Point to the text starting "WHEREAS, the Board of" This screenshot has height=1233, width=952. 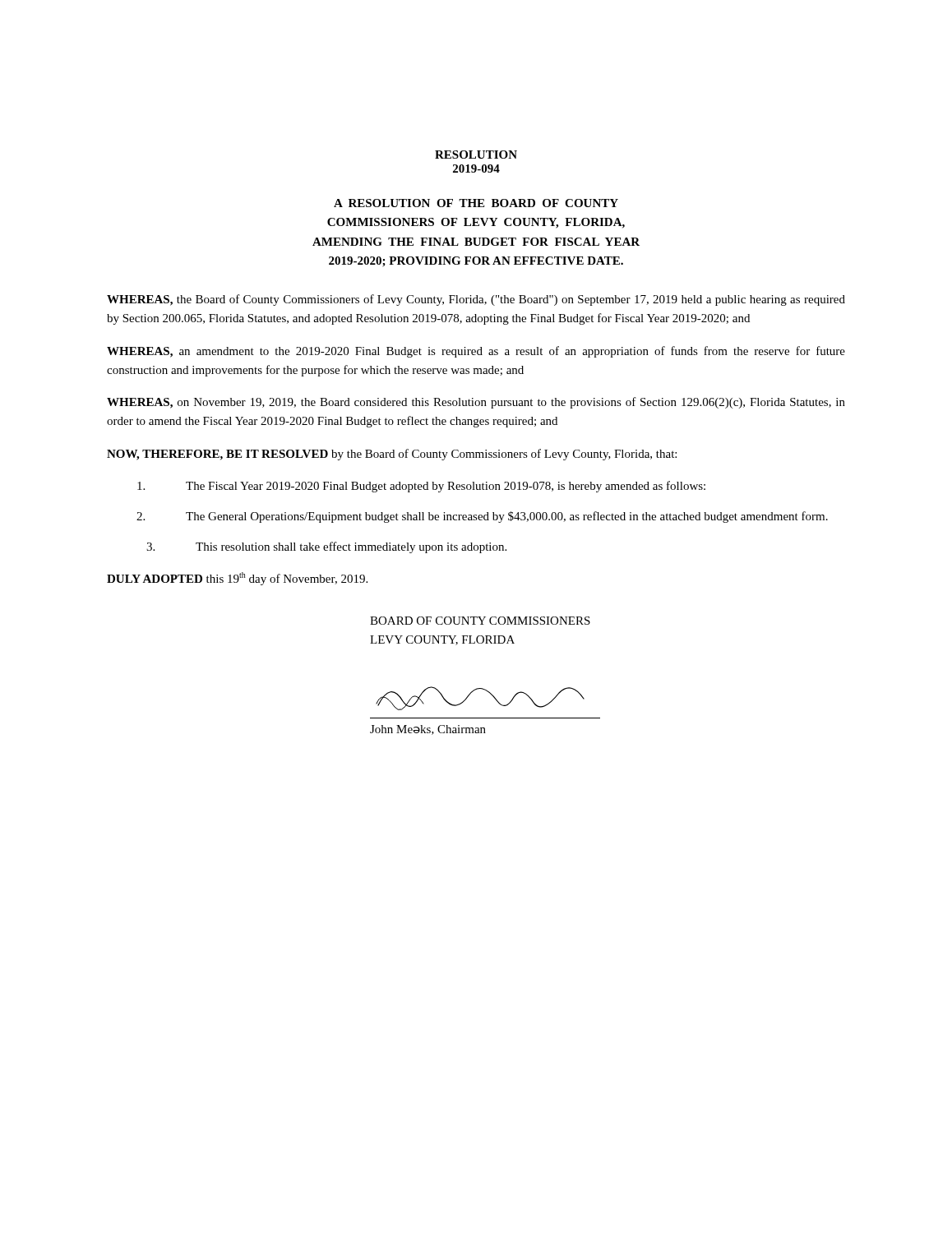coord(476,309)
